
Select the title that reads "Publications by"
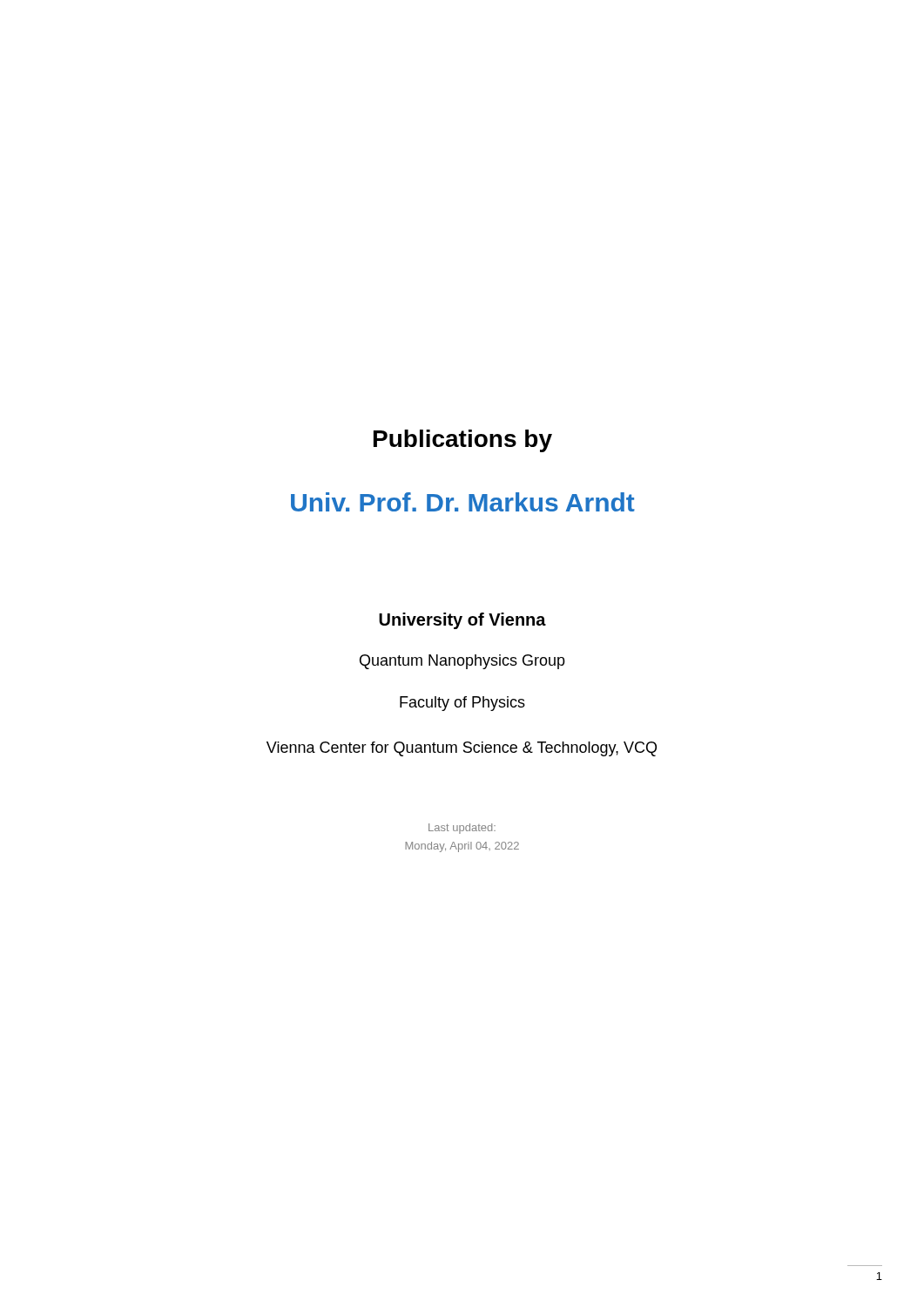coord(462,439)
